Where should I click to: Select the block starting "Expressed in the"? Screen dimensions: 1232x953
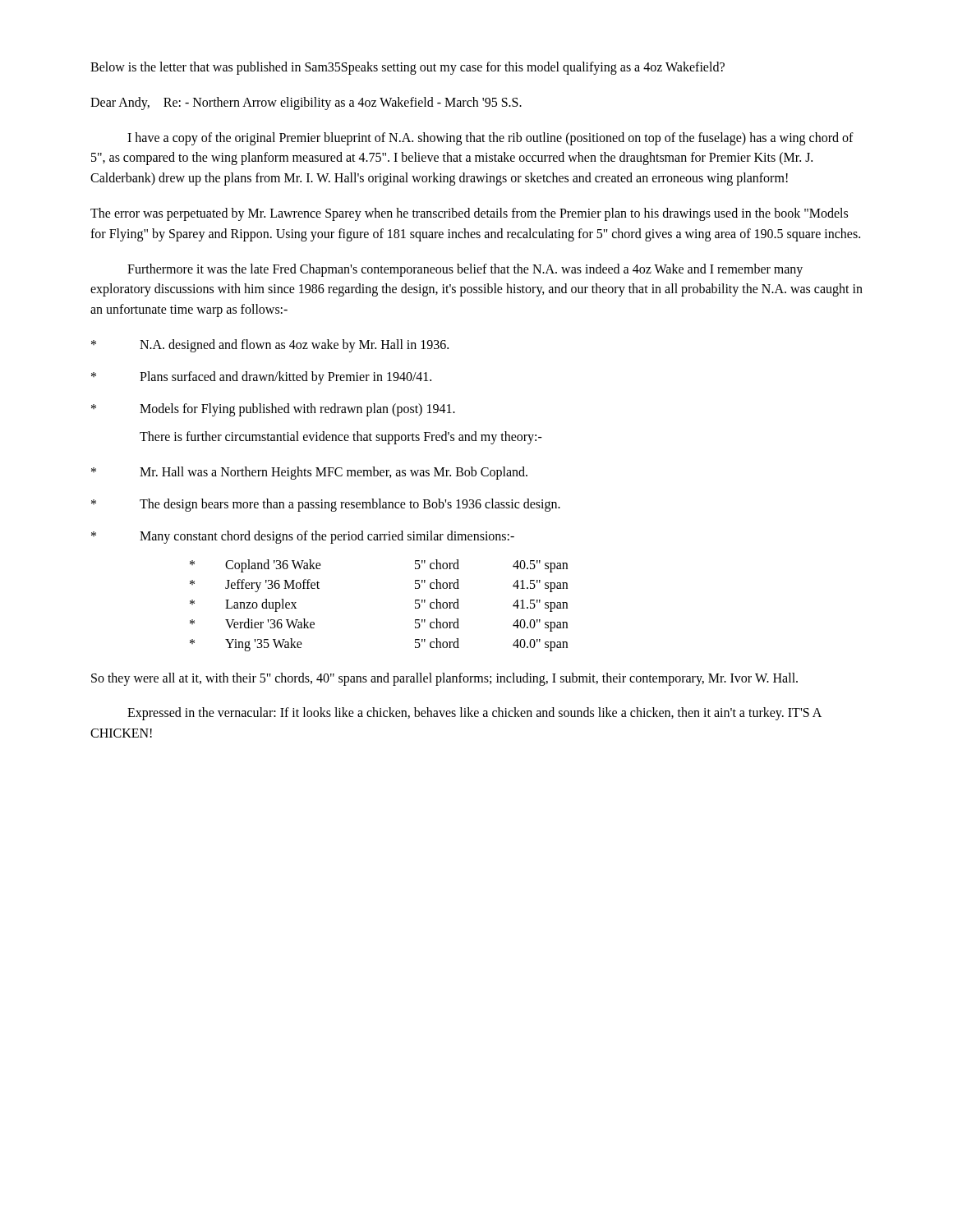tap(456, 723)
